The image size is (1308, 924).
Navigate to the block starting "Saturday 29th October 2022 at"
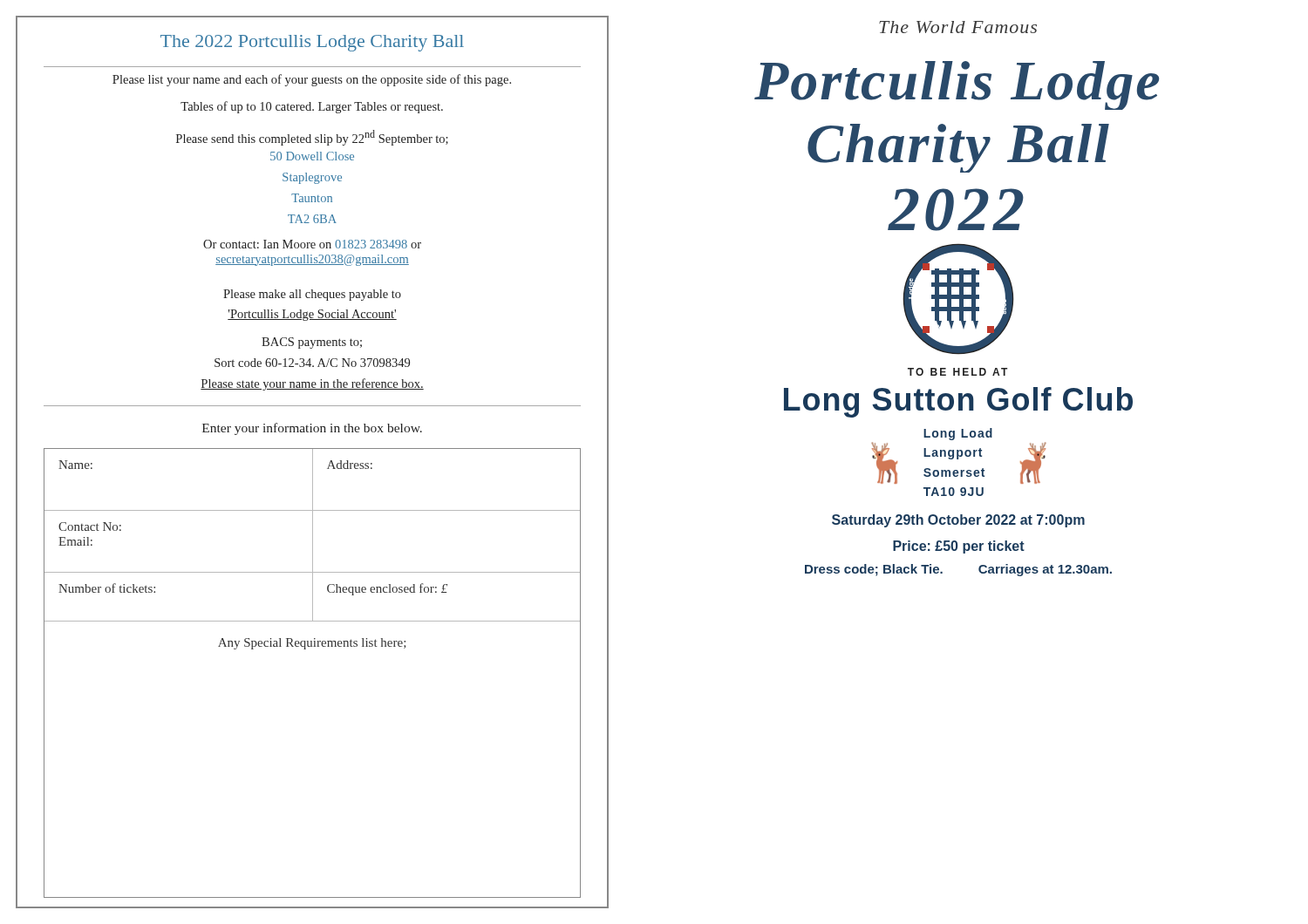coord(958,520)
